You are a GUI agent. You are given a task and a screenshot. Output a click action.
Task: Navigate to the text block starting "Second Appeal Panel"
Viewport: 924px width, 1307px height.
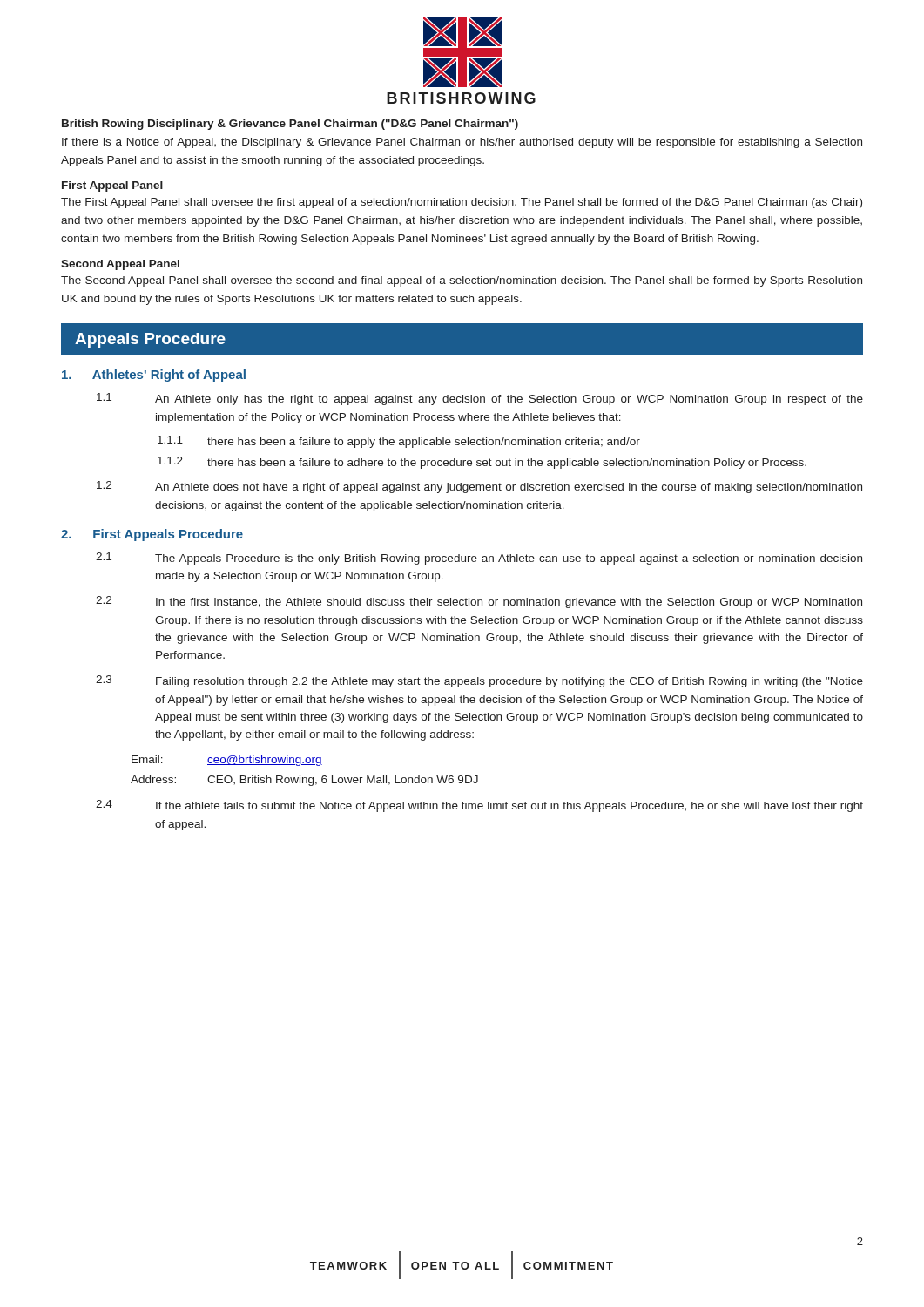121,263
